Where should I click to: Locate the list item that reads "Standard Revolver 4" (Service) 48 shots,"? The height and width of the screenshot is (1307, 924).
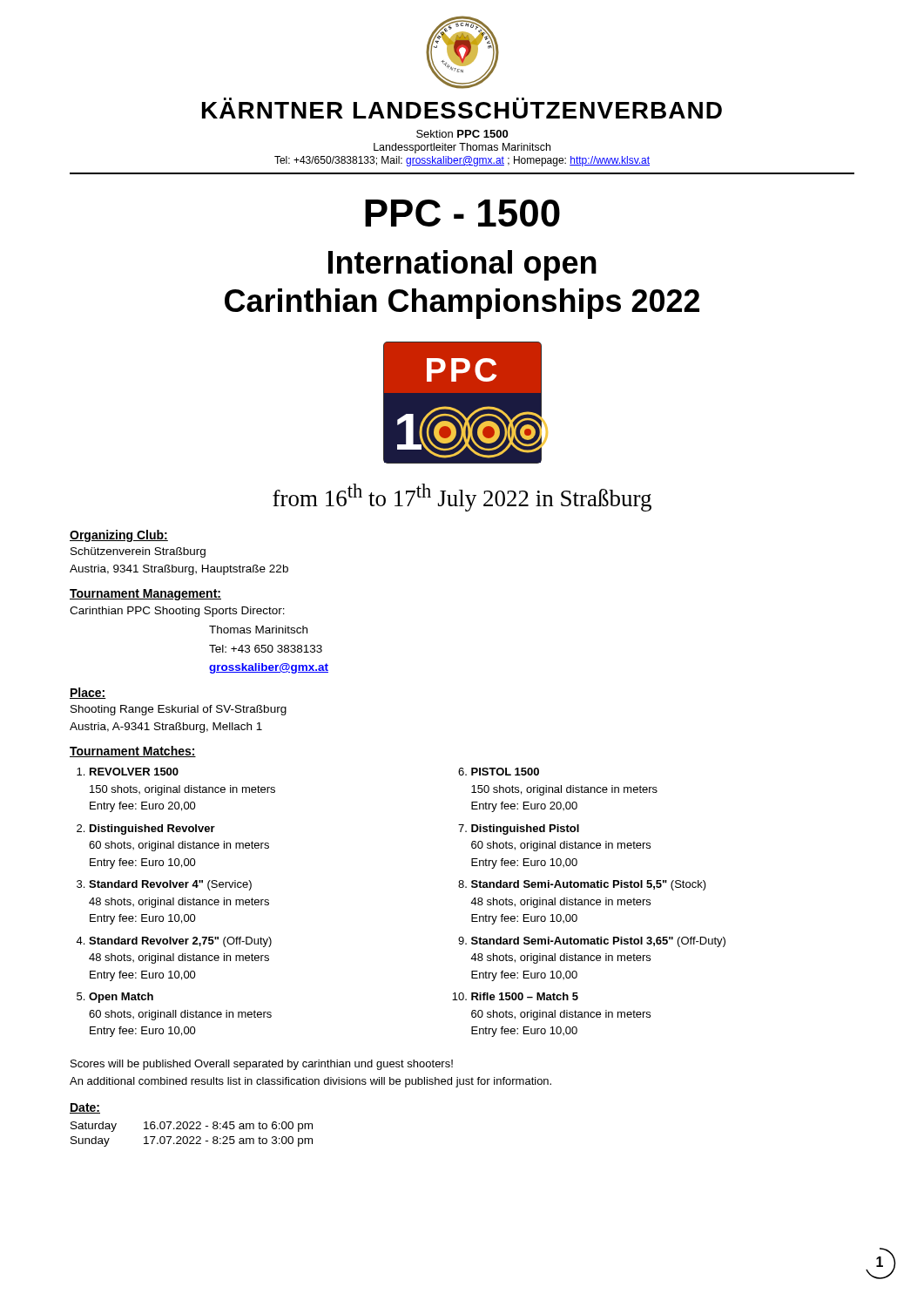click(179, 901)
